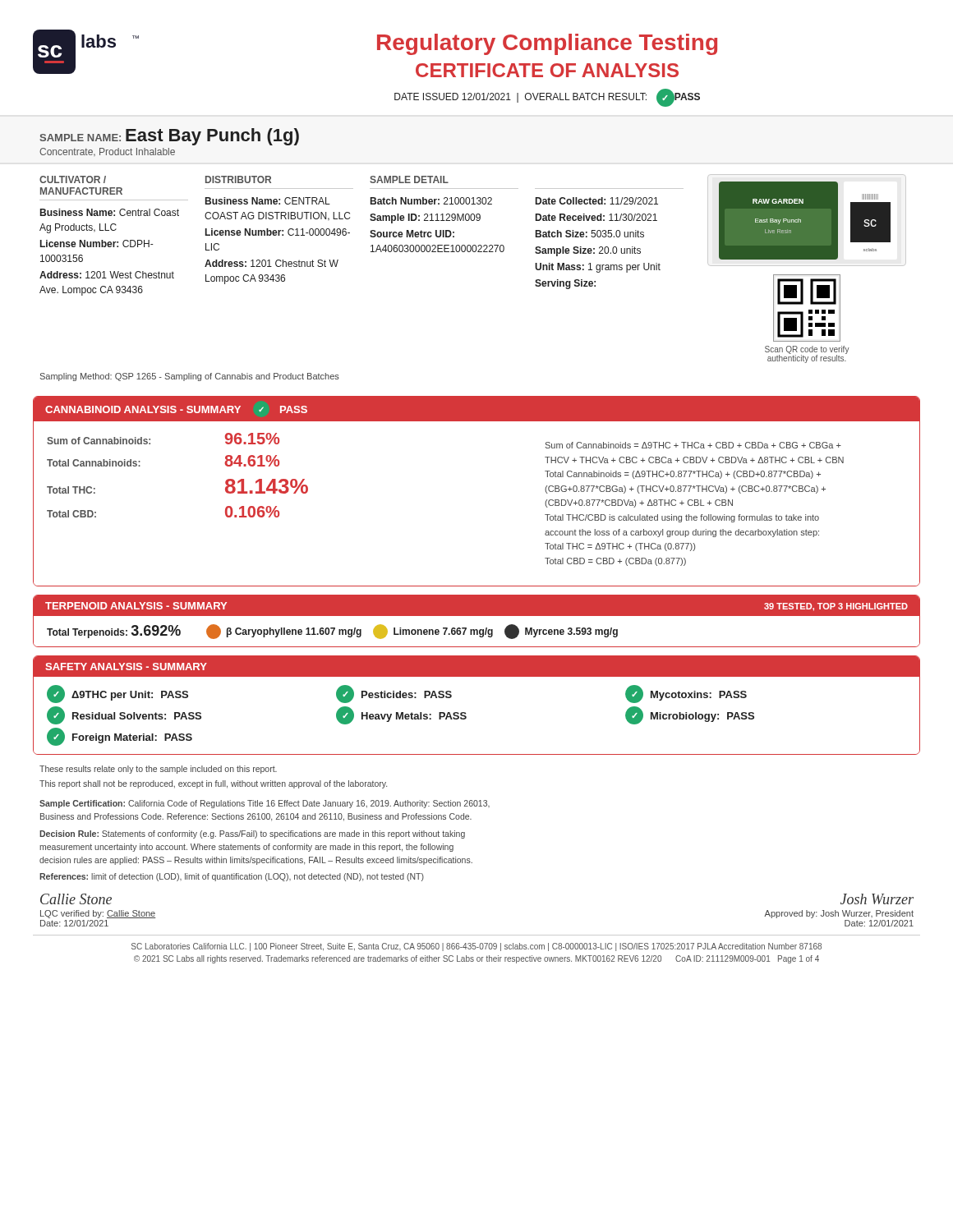Select the table that reads "CANNABINOID ANALYSIS - SUMMARY"
This screenshot has width=953, height=1232.
(476, 491)
